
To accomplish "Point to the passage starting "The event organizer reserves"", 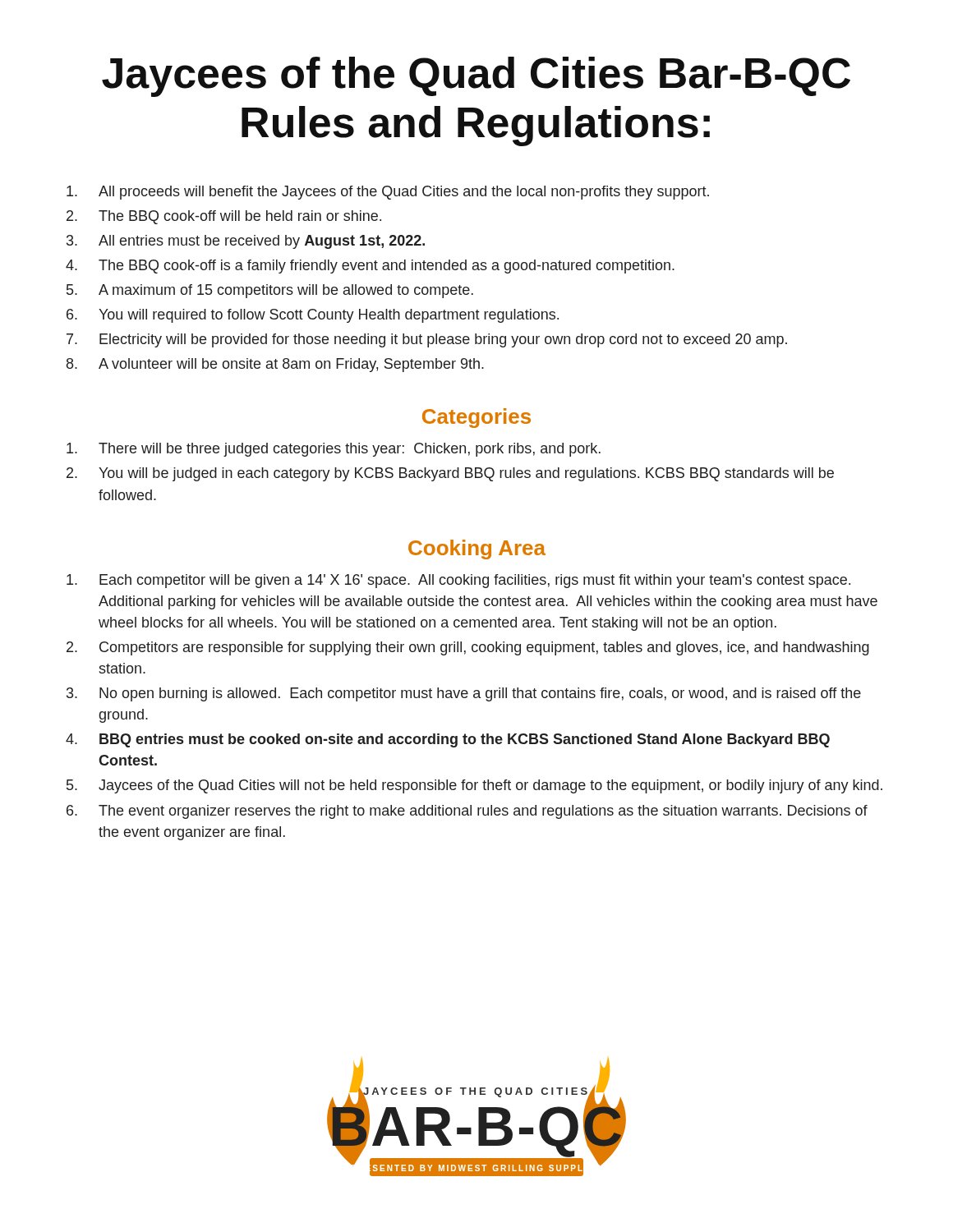I will (490, 821).
